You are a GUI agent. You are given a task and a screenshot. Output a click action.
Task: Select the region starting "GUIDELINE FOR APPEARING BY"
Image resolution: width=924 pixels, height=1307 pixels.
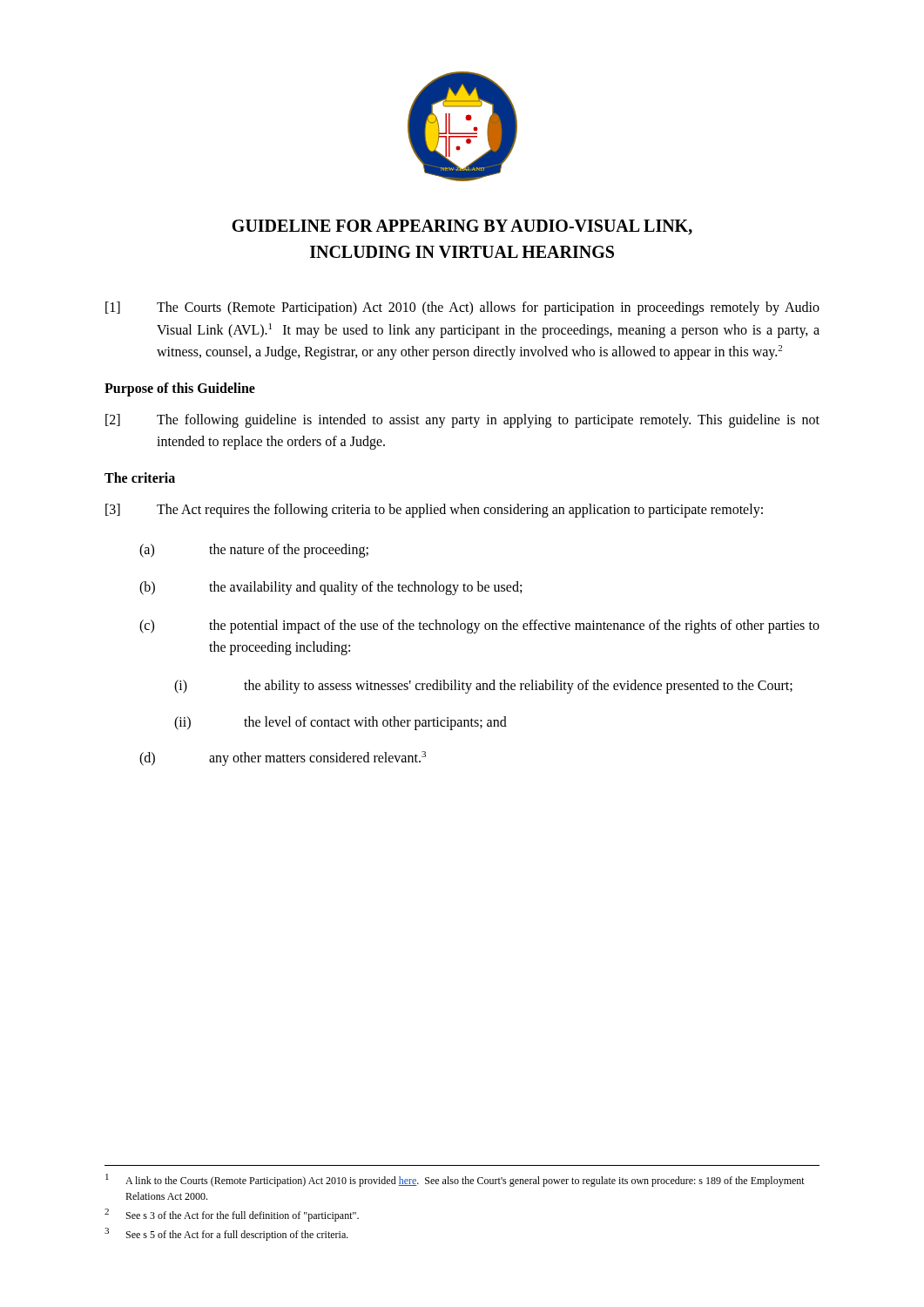(x=462, y=239)
